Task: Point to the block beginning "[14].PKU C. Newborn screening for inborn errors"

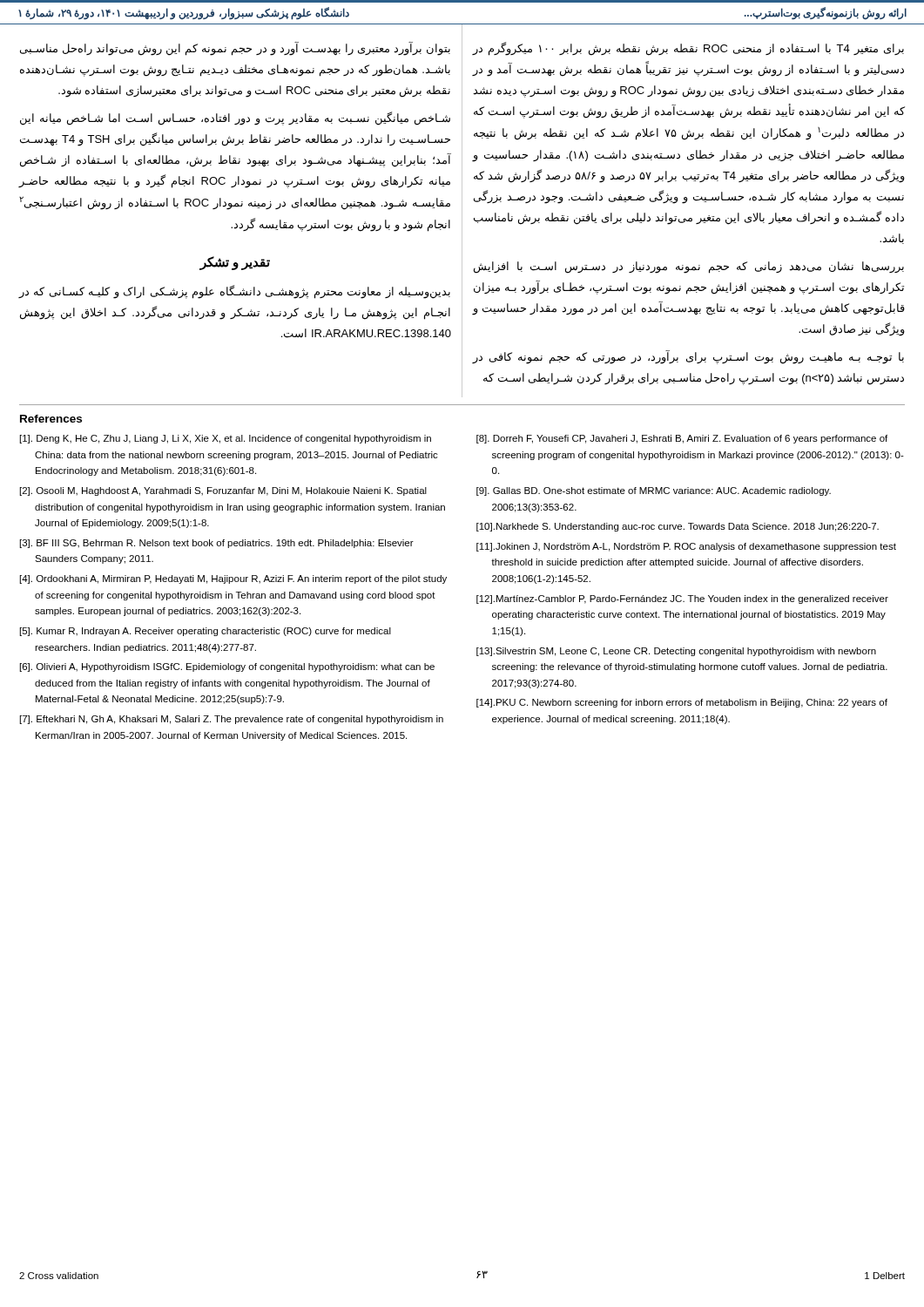Action: pos(682,711)
